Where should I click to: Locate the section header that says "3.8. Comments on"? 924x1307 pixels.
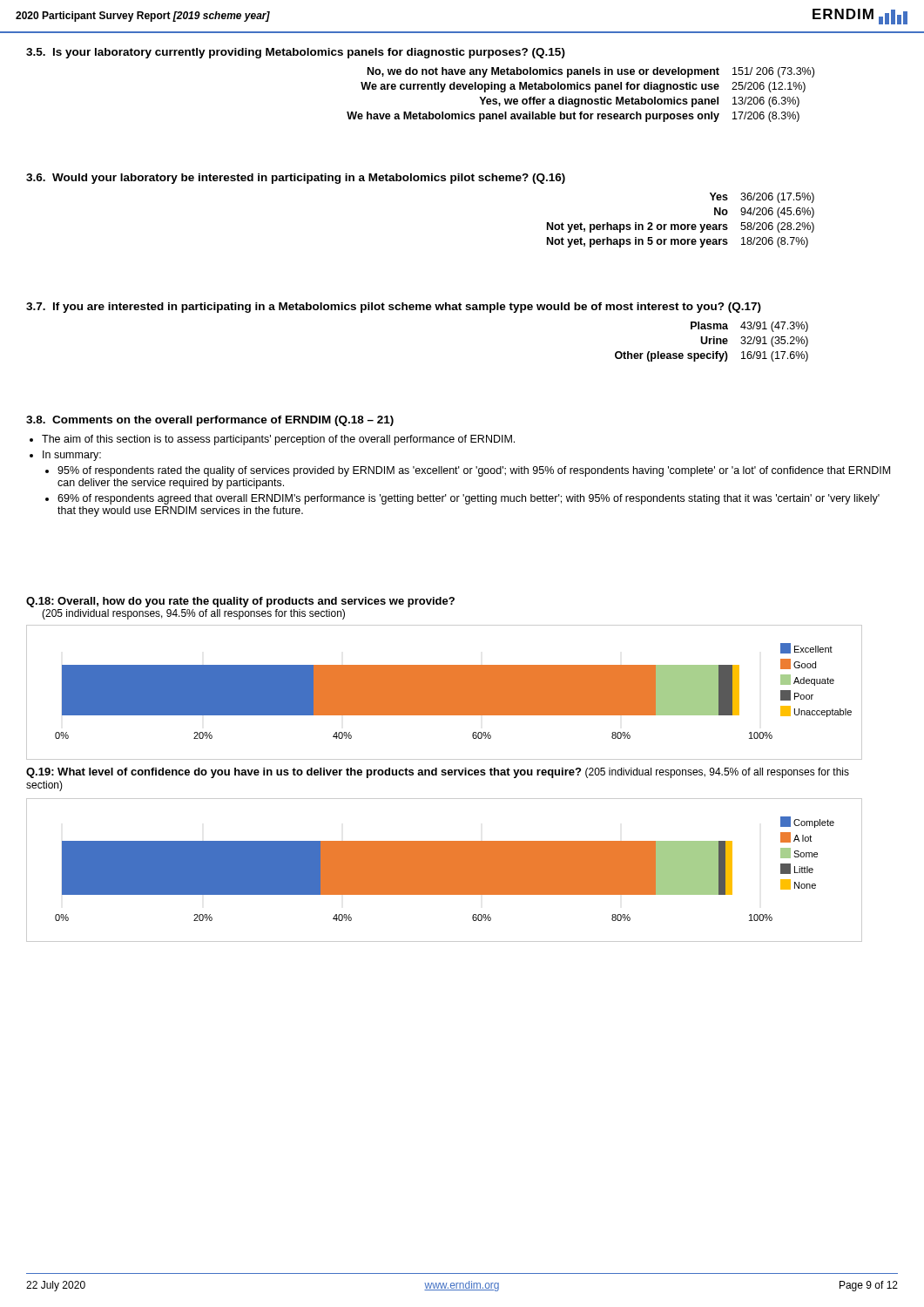(x=210, y=420)
